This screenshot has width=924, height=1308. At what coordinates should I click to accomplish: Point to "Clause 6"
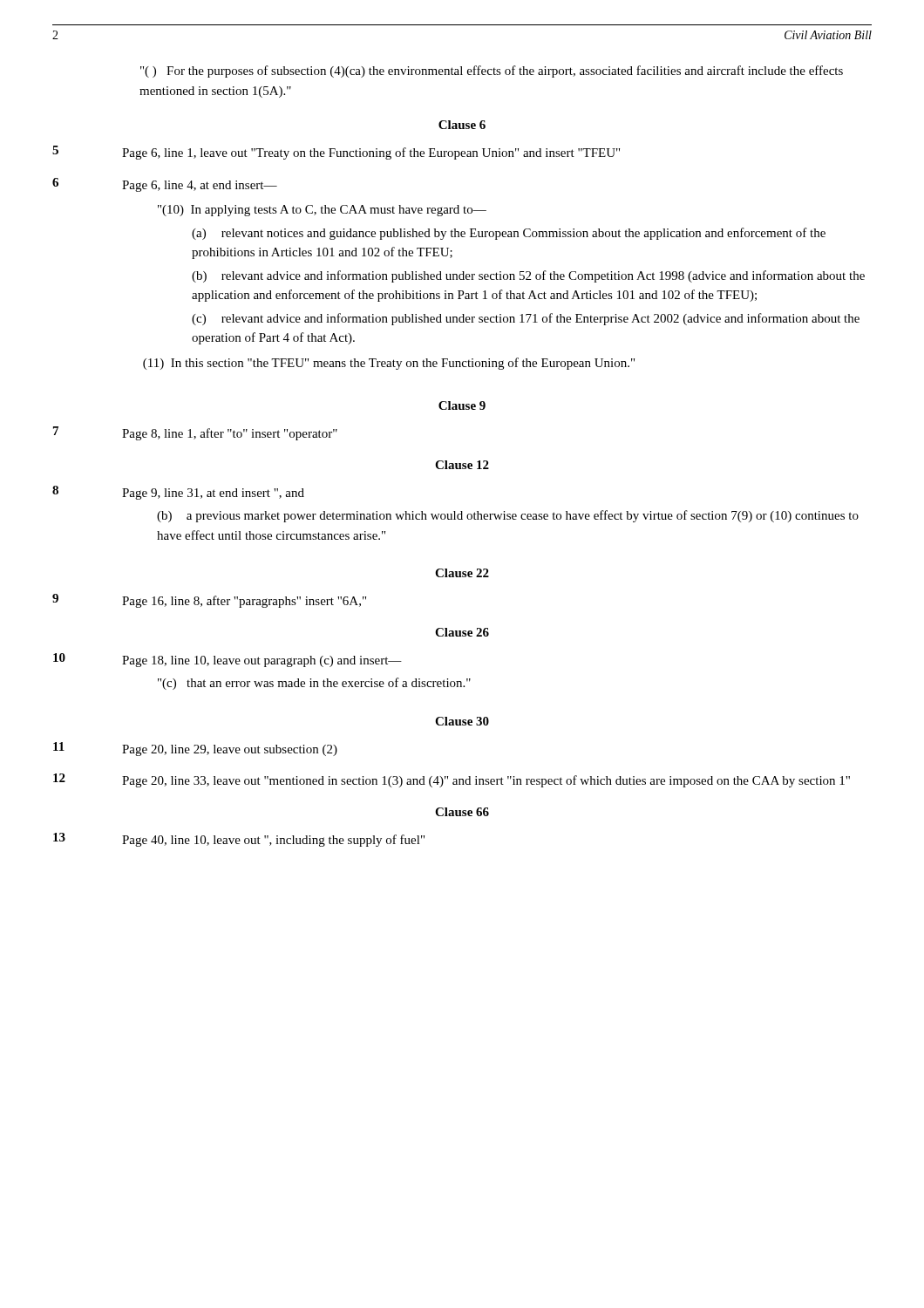point(462,125)
